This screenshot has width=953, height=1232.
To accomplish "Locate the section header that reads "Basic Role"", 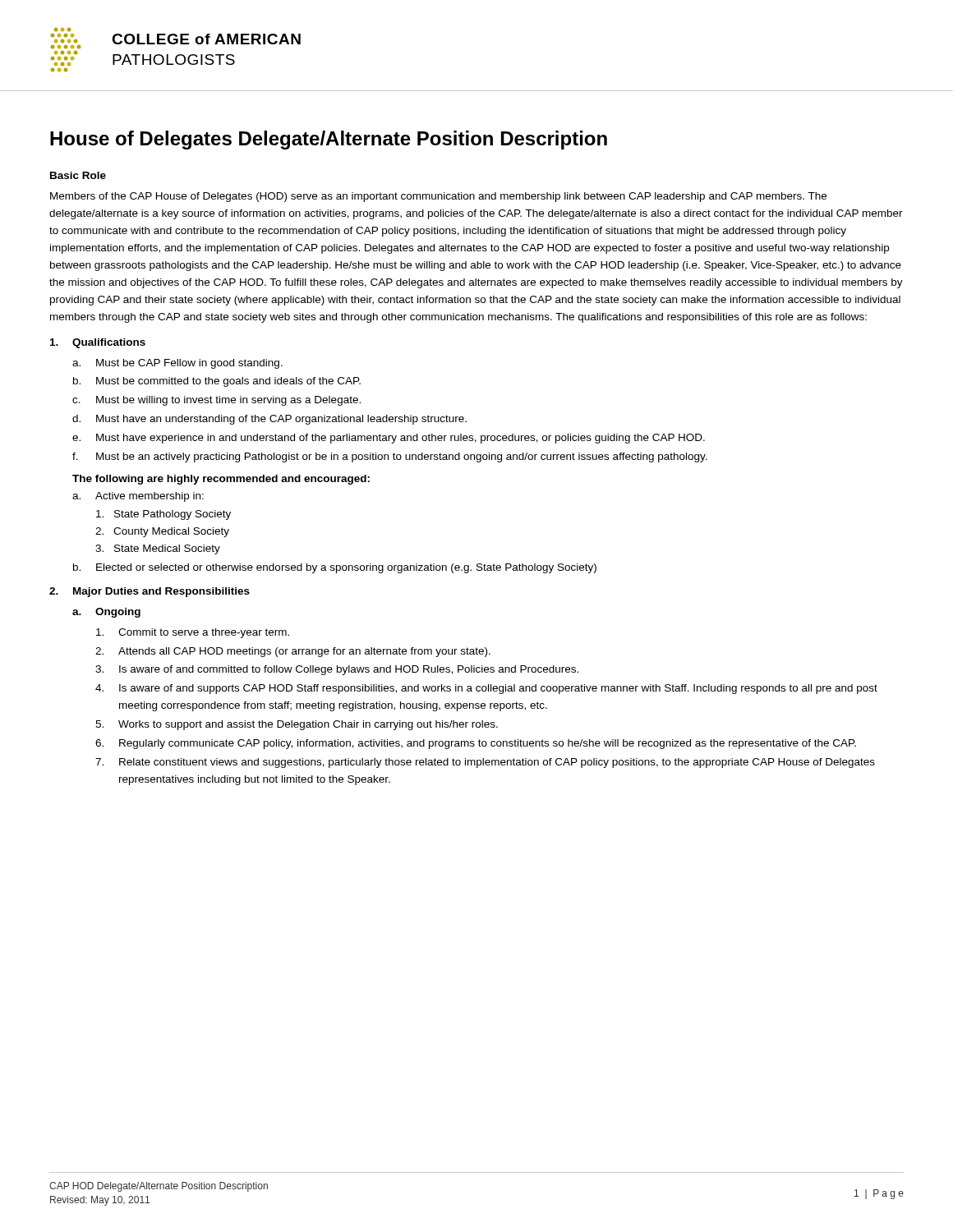I will coord(78,176).
